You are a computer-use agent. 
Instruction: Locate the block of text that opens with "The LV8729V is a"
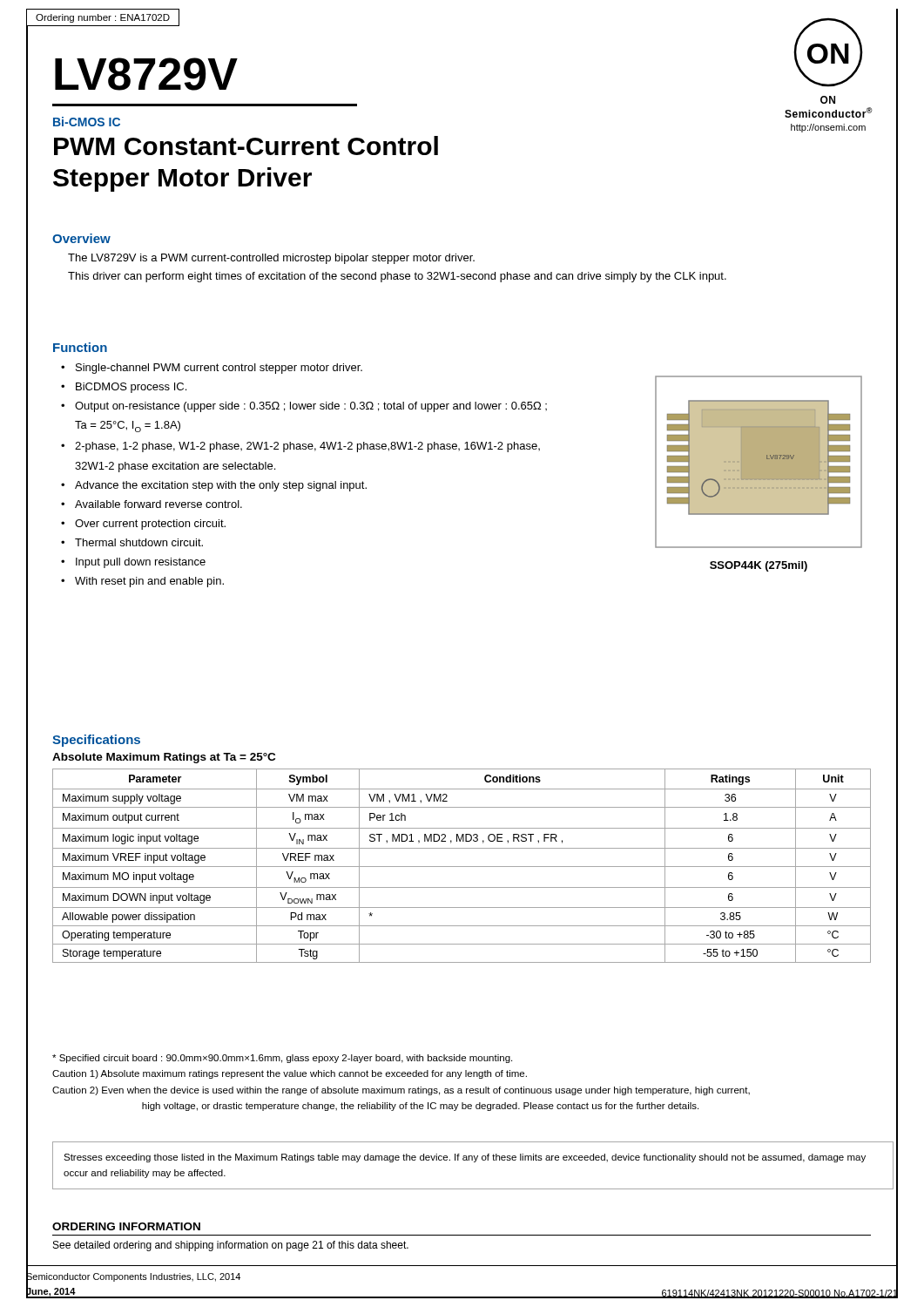click(397, 267)
